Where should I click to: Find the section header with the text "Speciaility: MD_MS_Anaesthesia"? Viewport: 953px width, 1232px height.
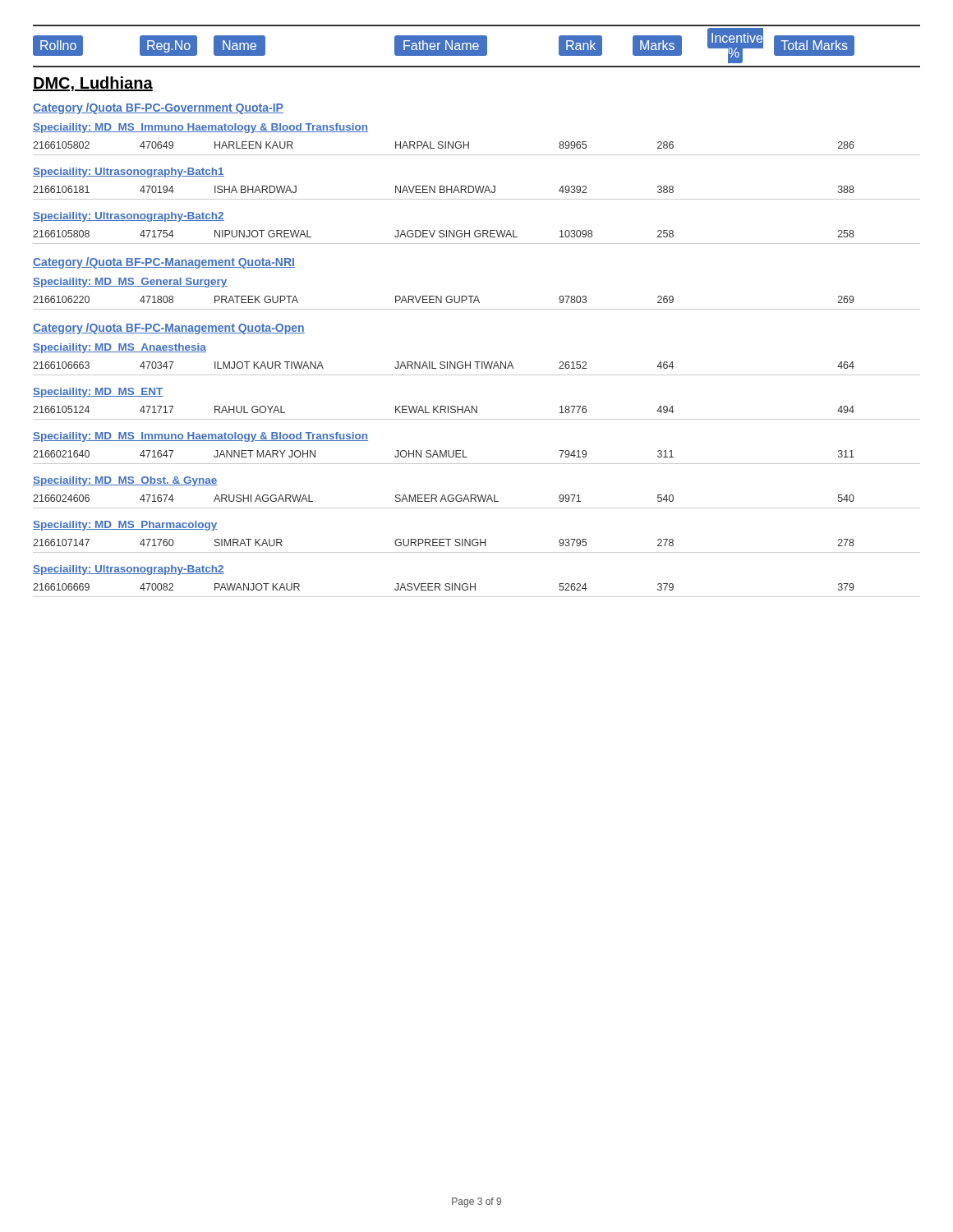[x=120, y=347]
